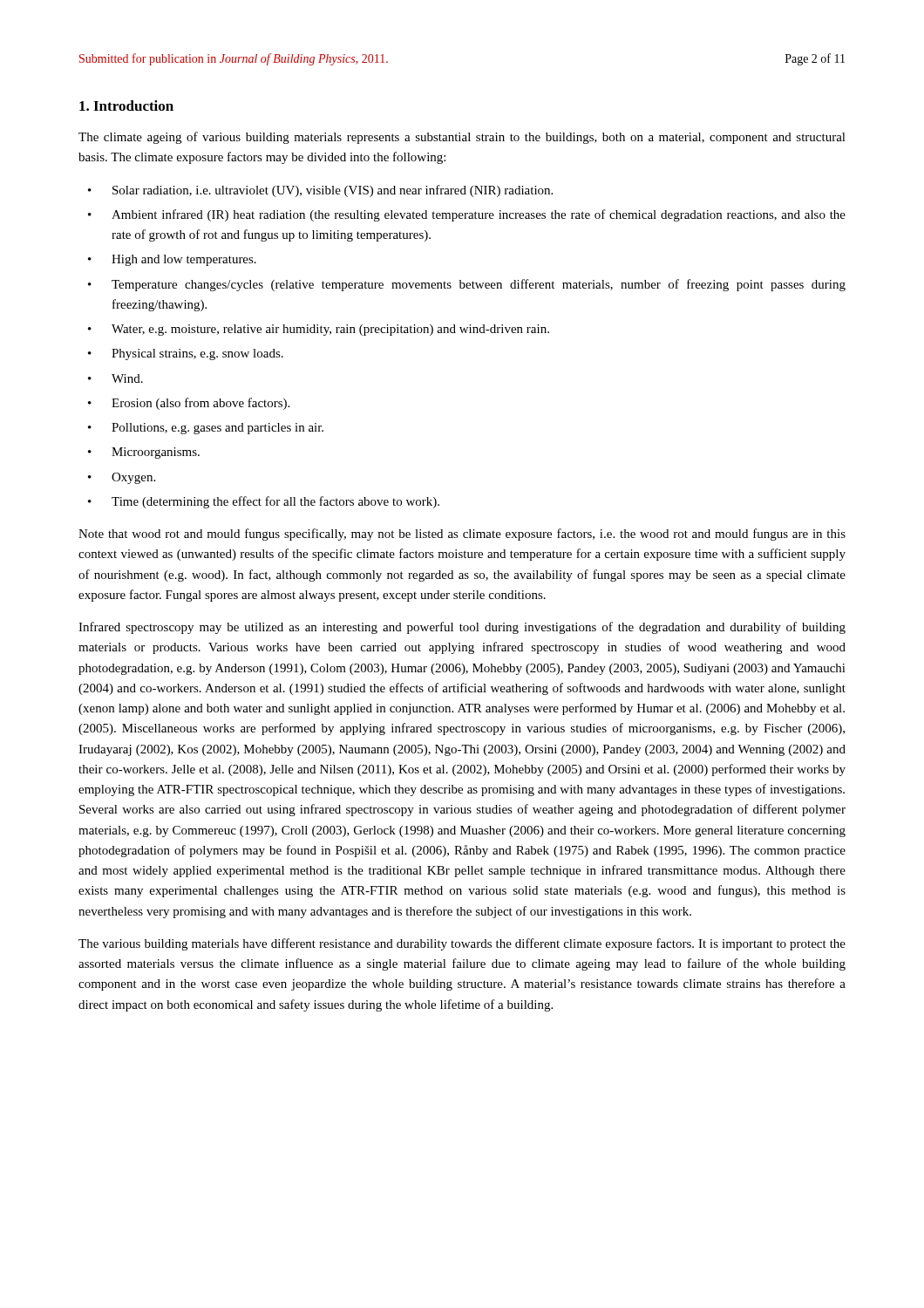Select the text block that says "The various building materials have"
The image size is (924, 1308).
tap(462, 974)
